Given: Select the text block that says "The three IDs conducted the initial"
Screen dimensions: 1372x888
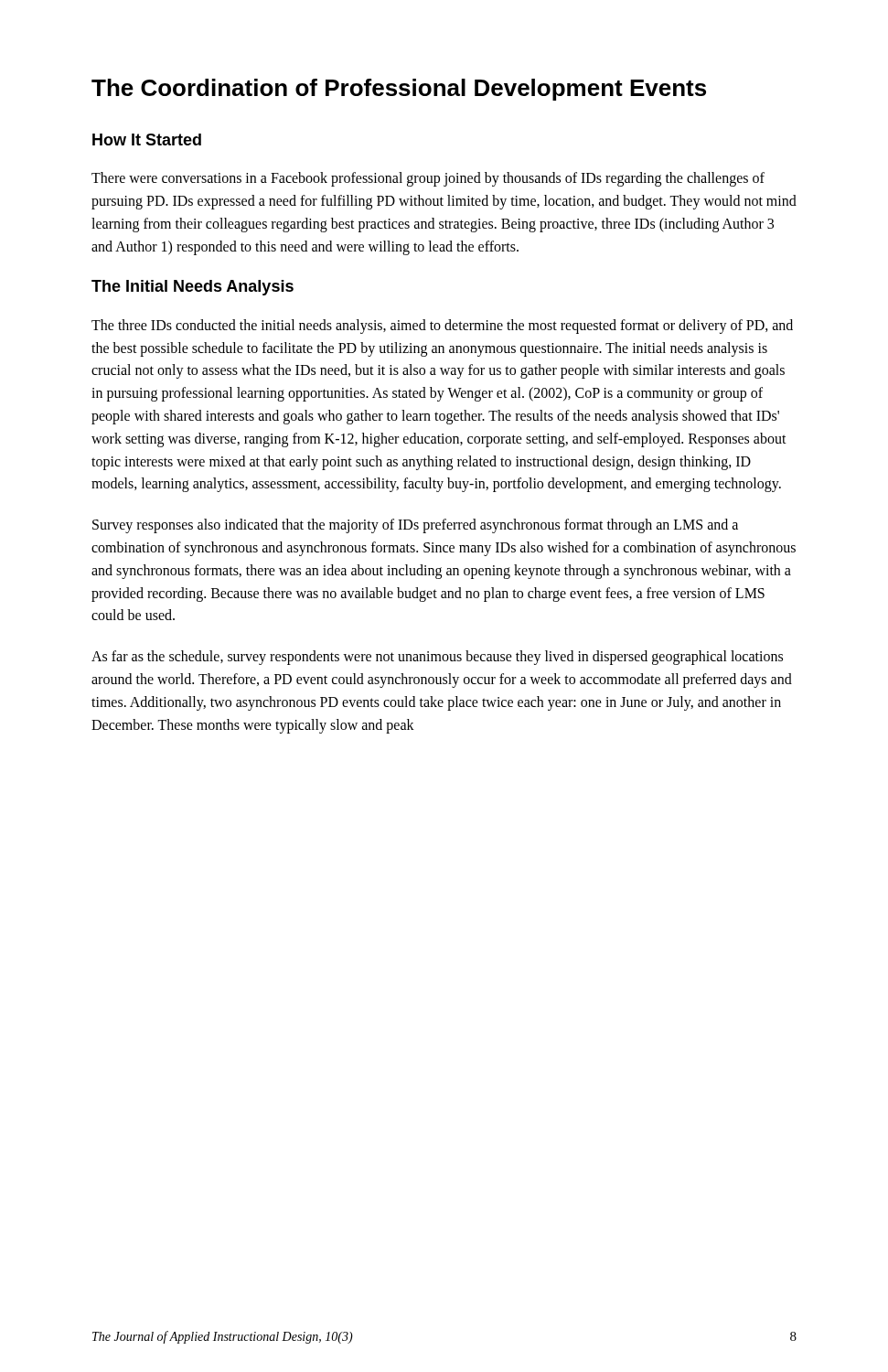Looking at the screenshot, I should [444, 405].
